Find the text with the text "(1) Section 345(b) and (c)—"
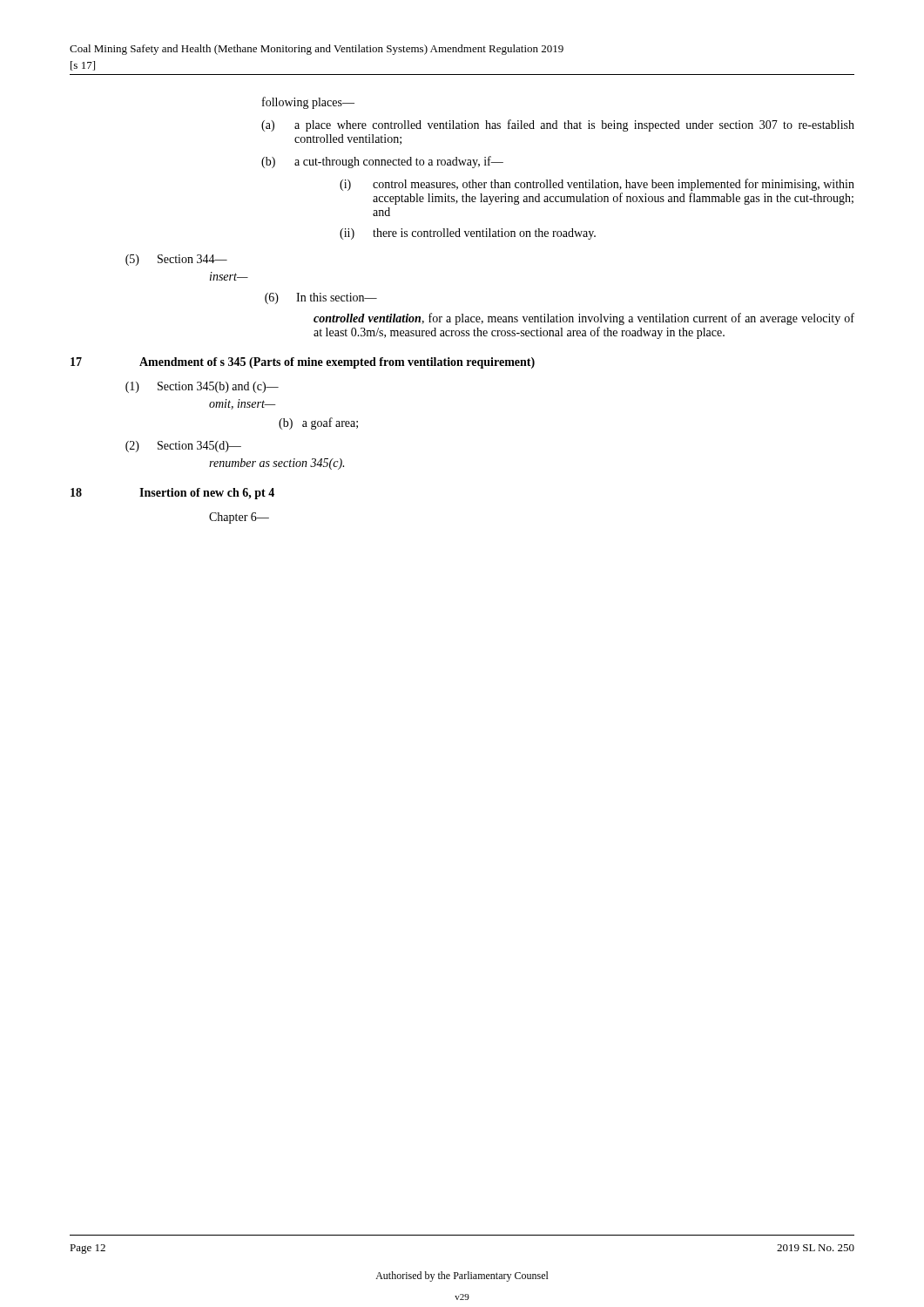 pyautogui.click(x=202, y=387)
